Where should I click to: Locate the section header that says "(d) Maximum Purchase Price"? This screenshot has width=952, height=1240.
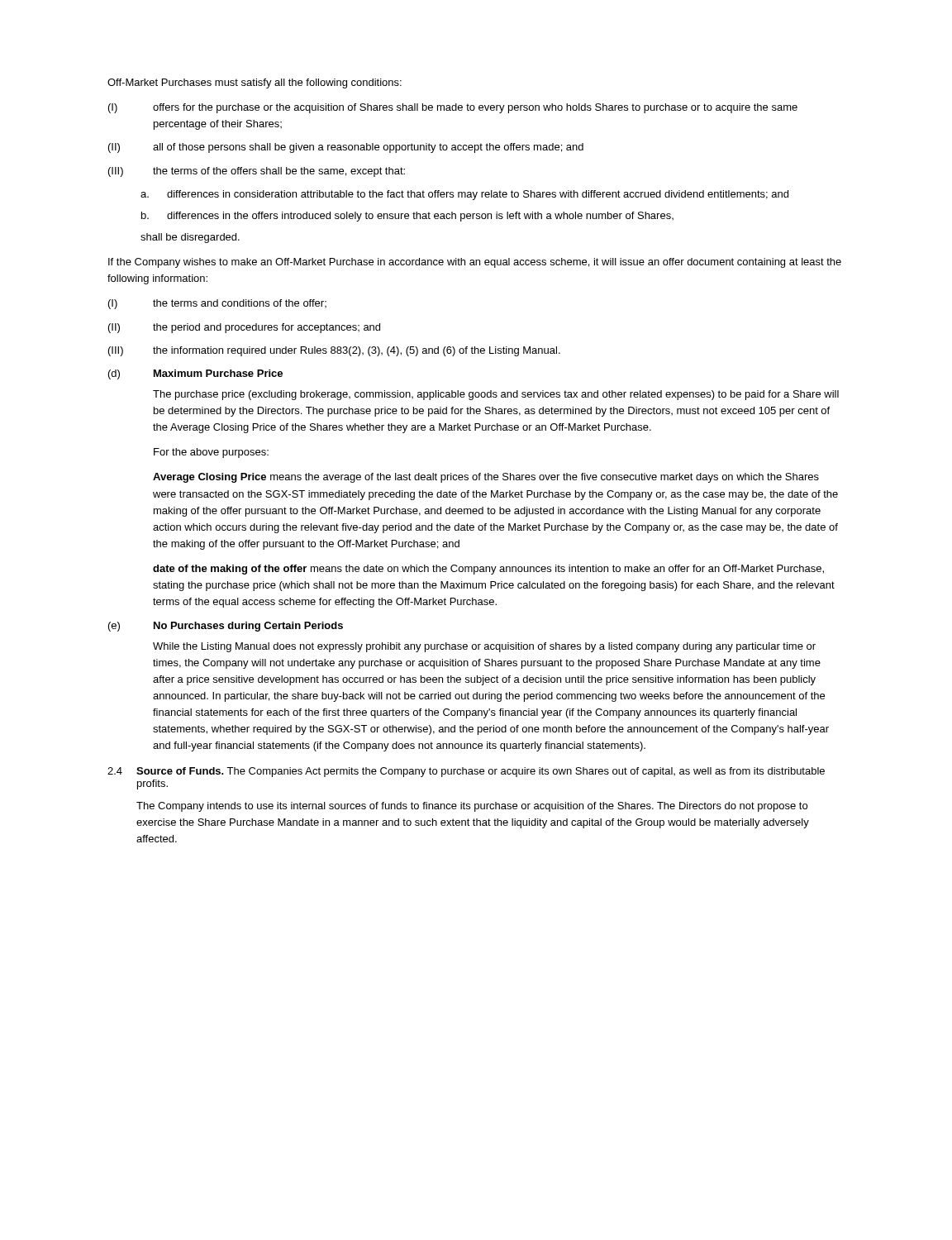click(195, 373)
